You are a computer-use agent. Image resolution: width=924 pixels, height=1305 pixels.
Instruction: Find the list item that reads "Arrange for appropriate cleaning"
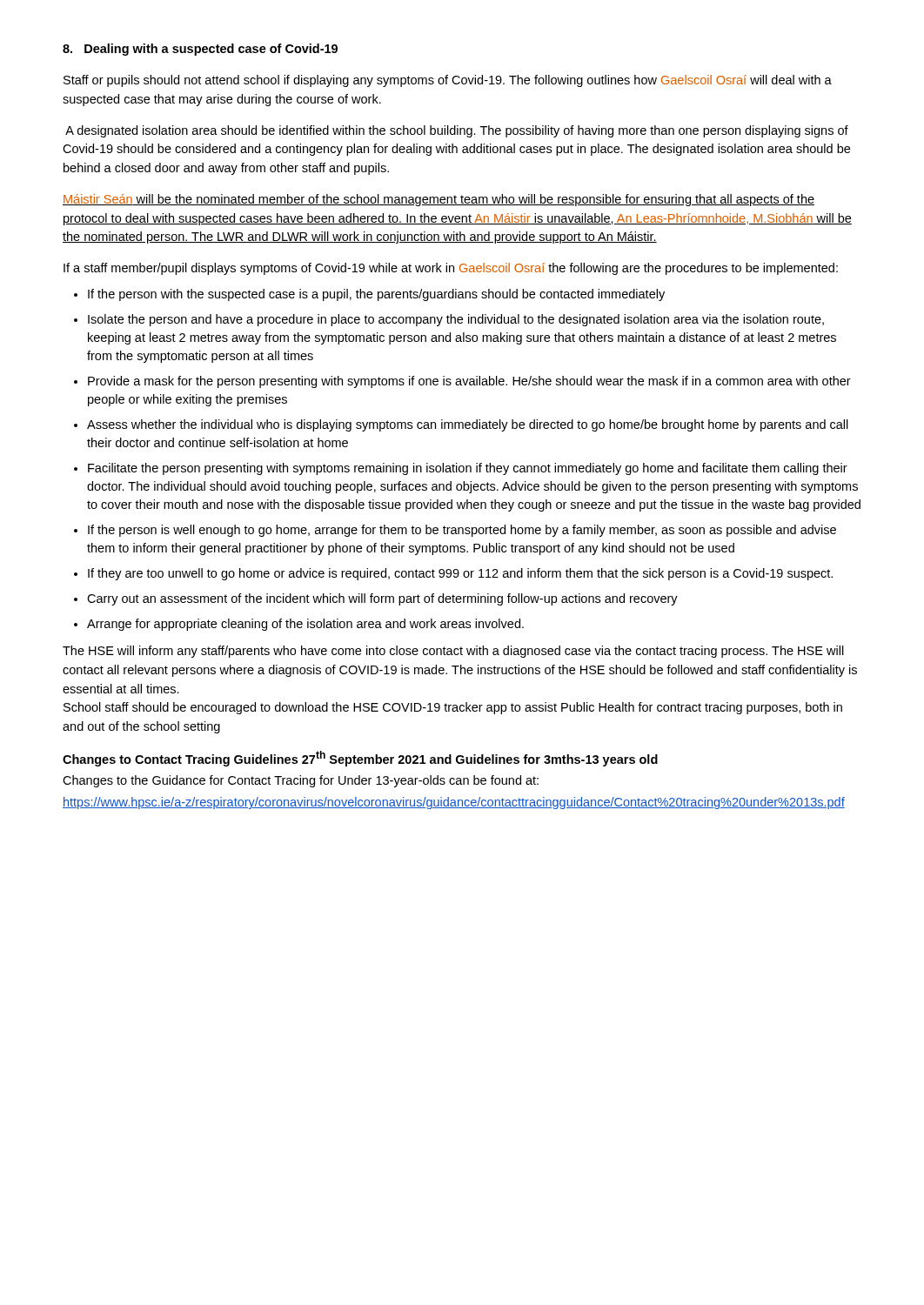[x=306, y=624]
